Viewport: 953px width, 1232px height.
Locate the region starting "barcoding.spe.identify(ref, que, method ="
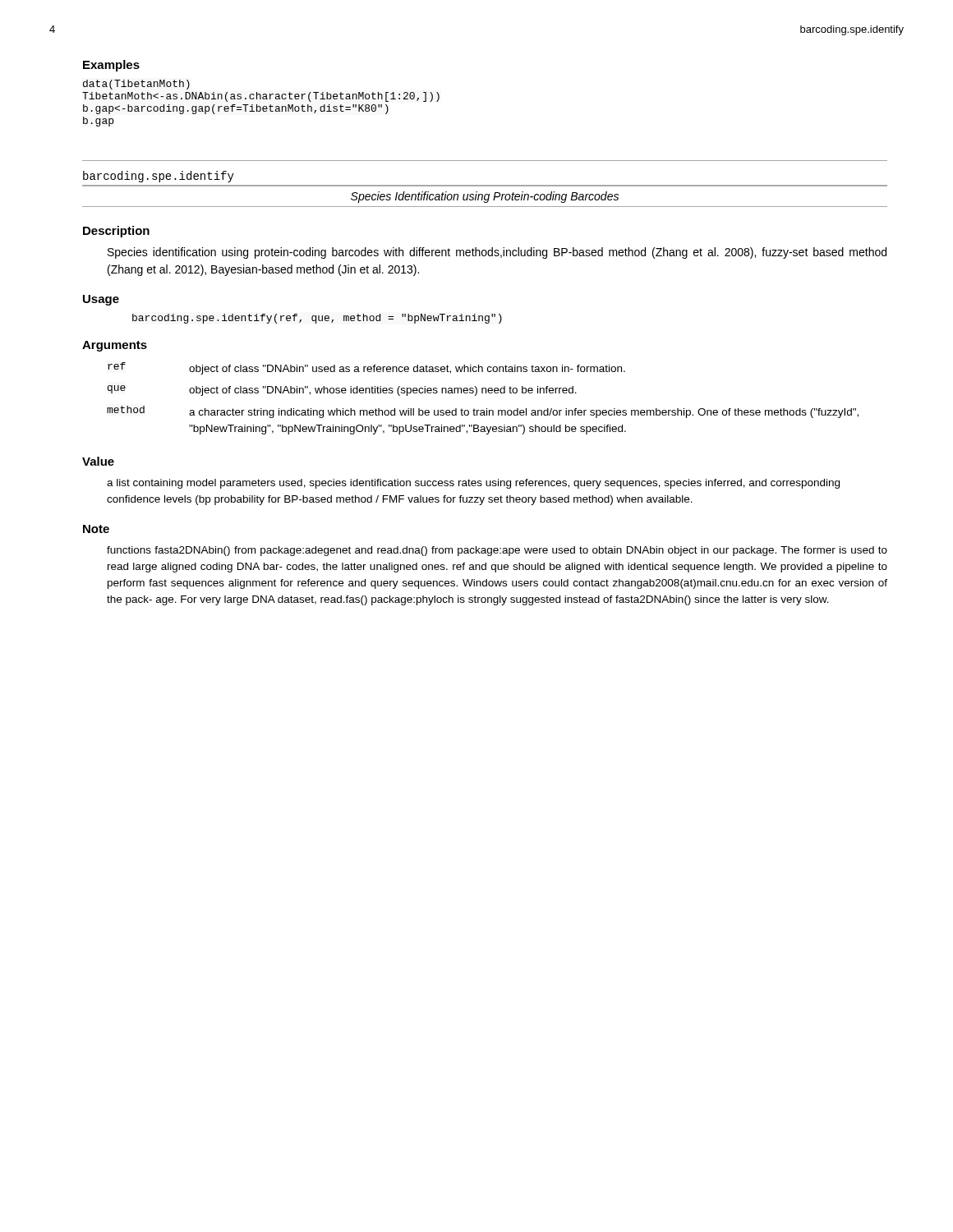tap(317, 318)
